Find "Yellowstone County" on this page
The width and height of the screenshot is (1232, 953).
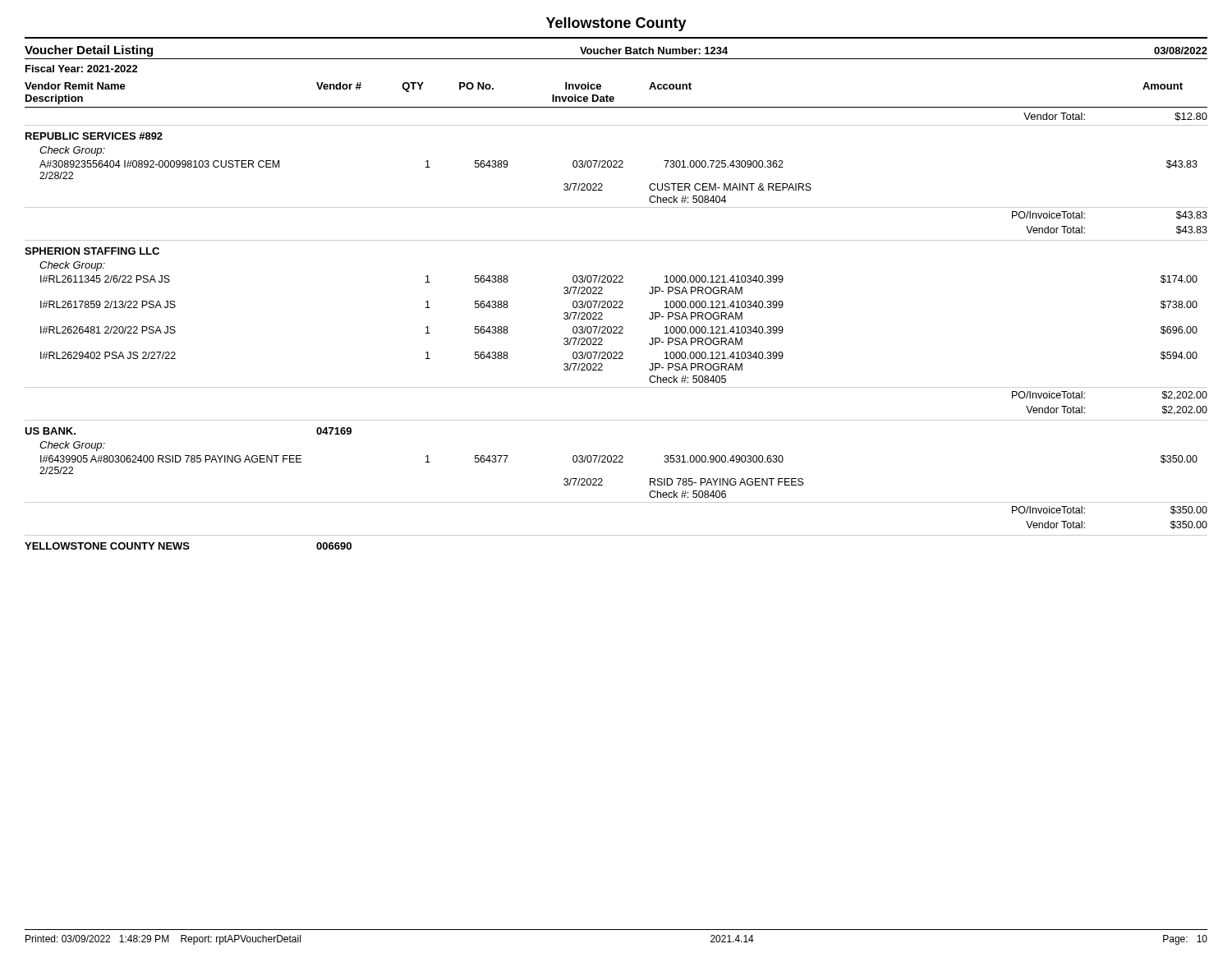coord(616,23)
